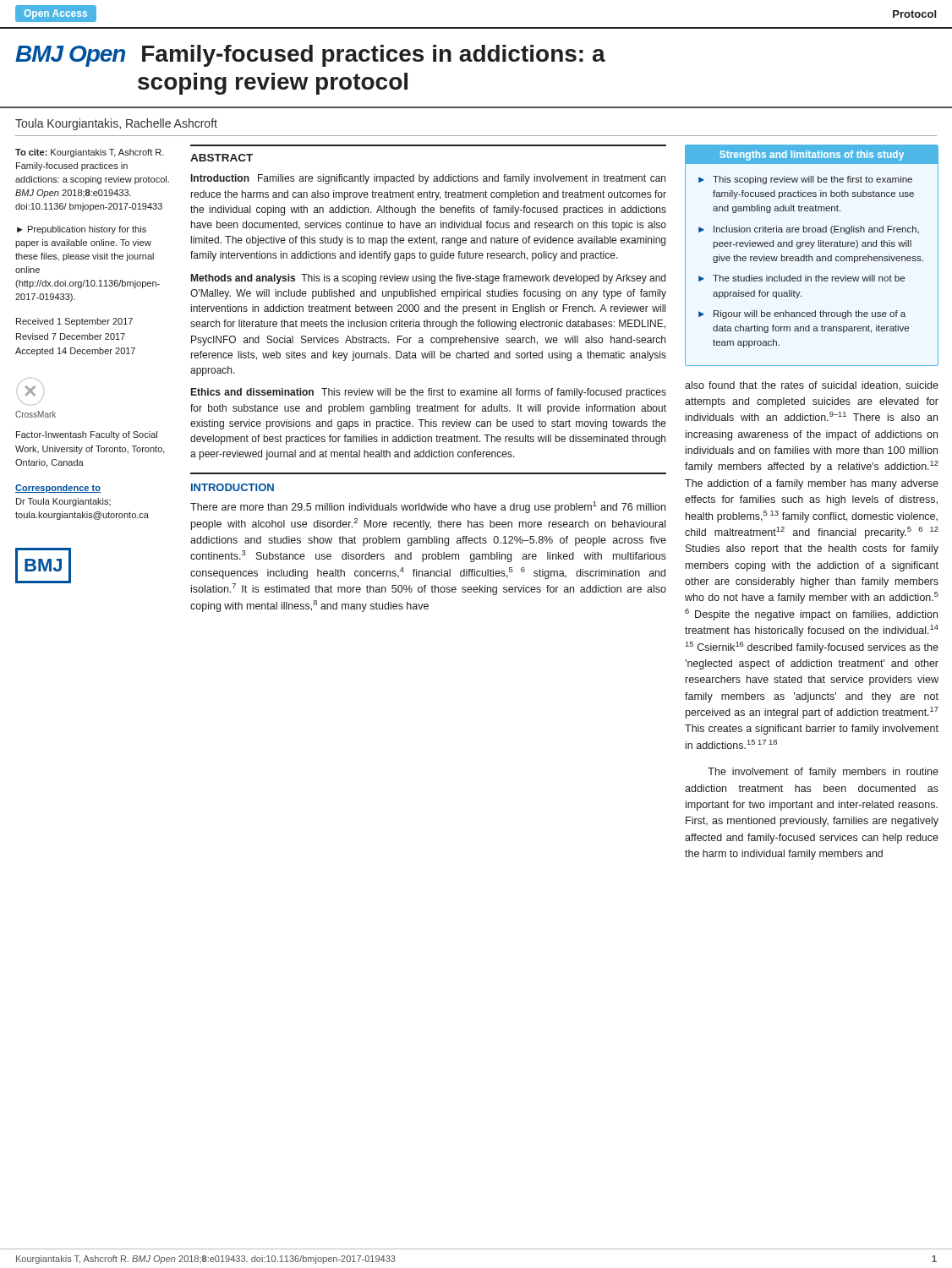Click on the text starting "BMJ Open Family-focused practices"
The width and height of the screenshot is (952, 1268).
point(476,70)
